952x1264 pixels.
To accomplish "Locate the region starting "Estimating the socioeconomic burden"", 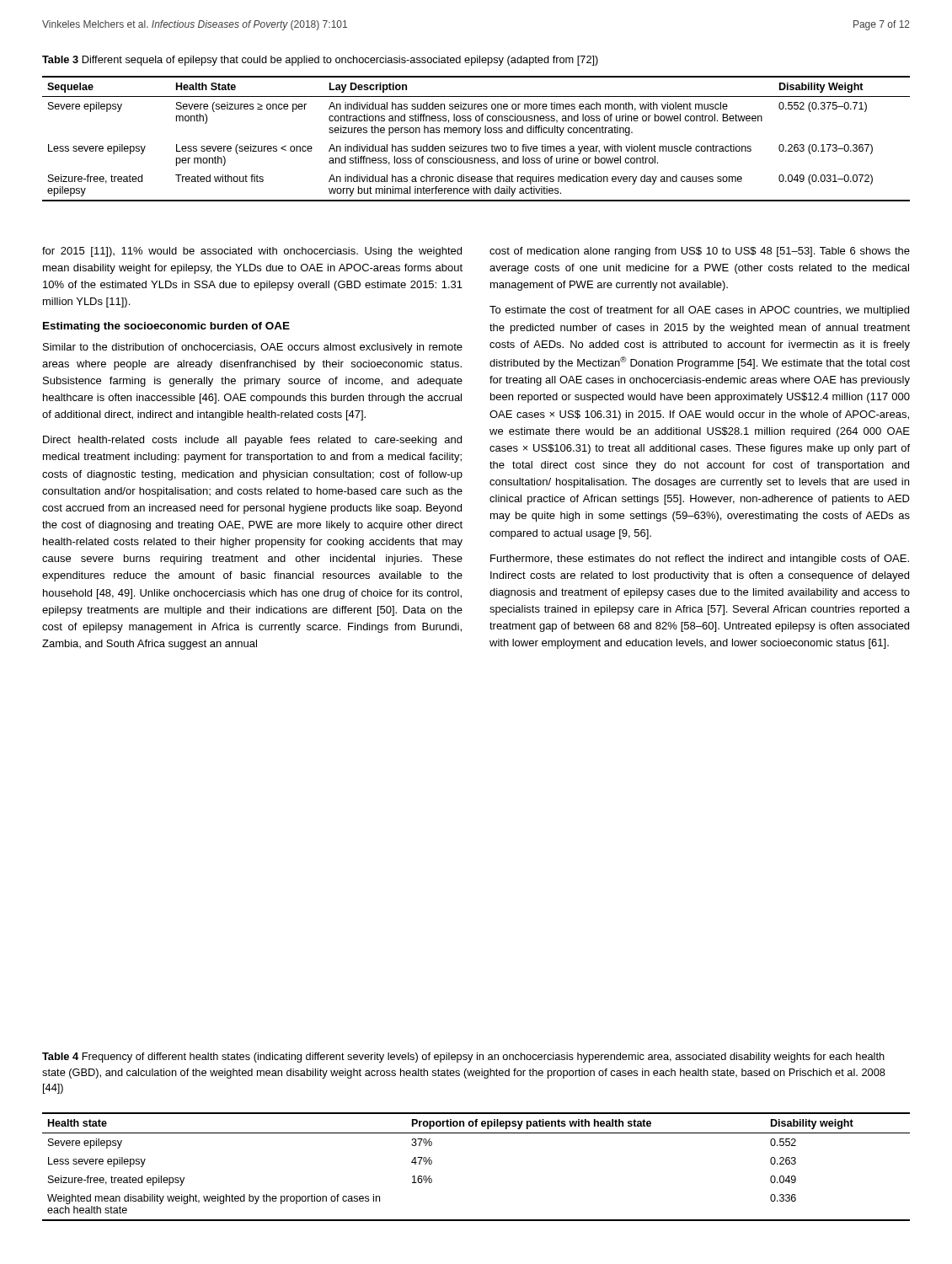I will (x=166, y=325).
